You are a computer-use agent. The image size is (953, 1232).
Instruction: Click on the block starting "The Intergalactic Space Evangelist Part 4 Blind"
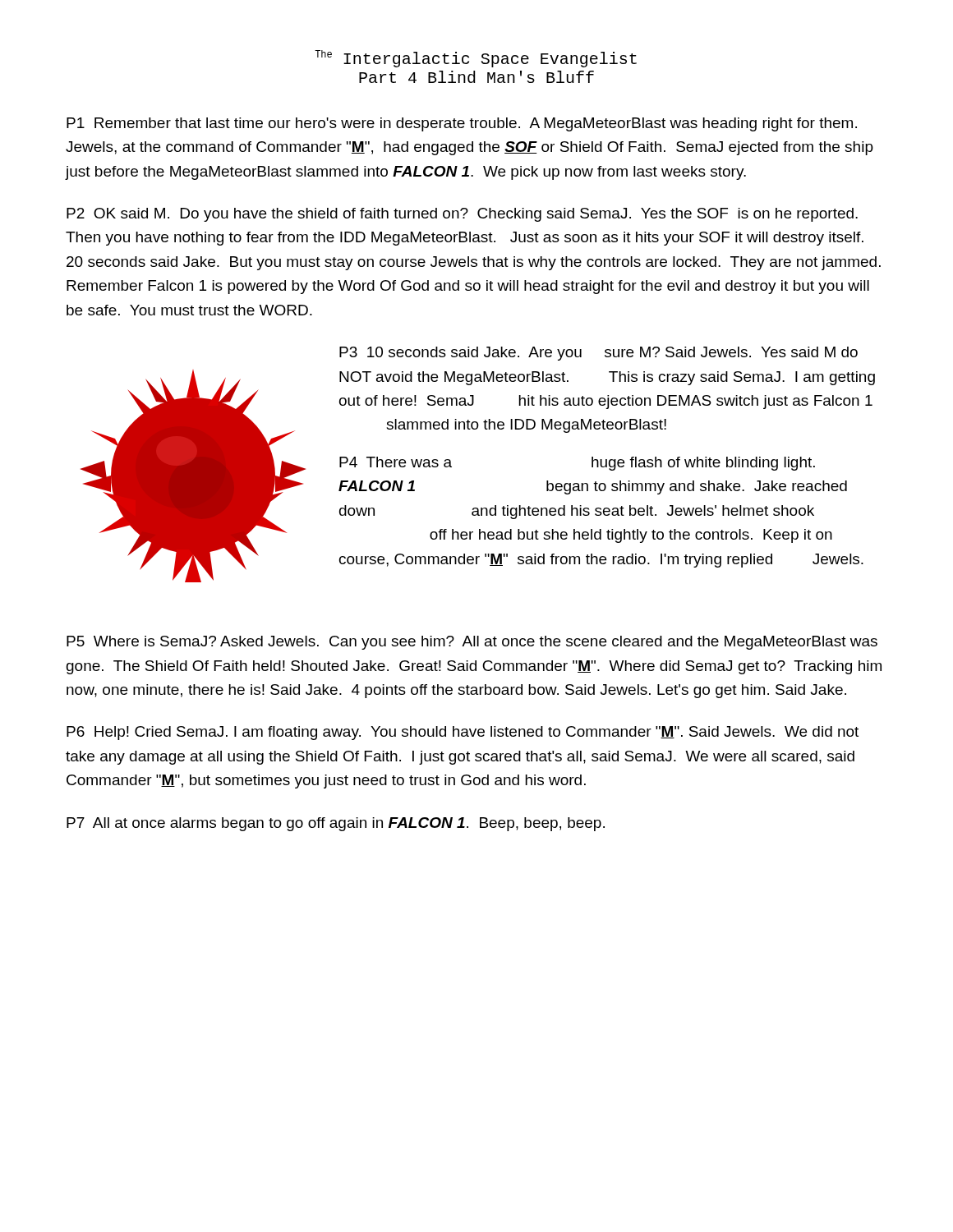coord(476,68)
